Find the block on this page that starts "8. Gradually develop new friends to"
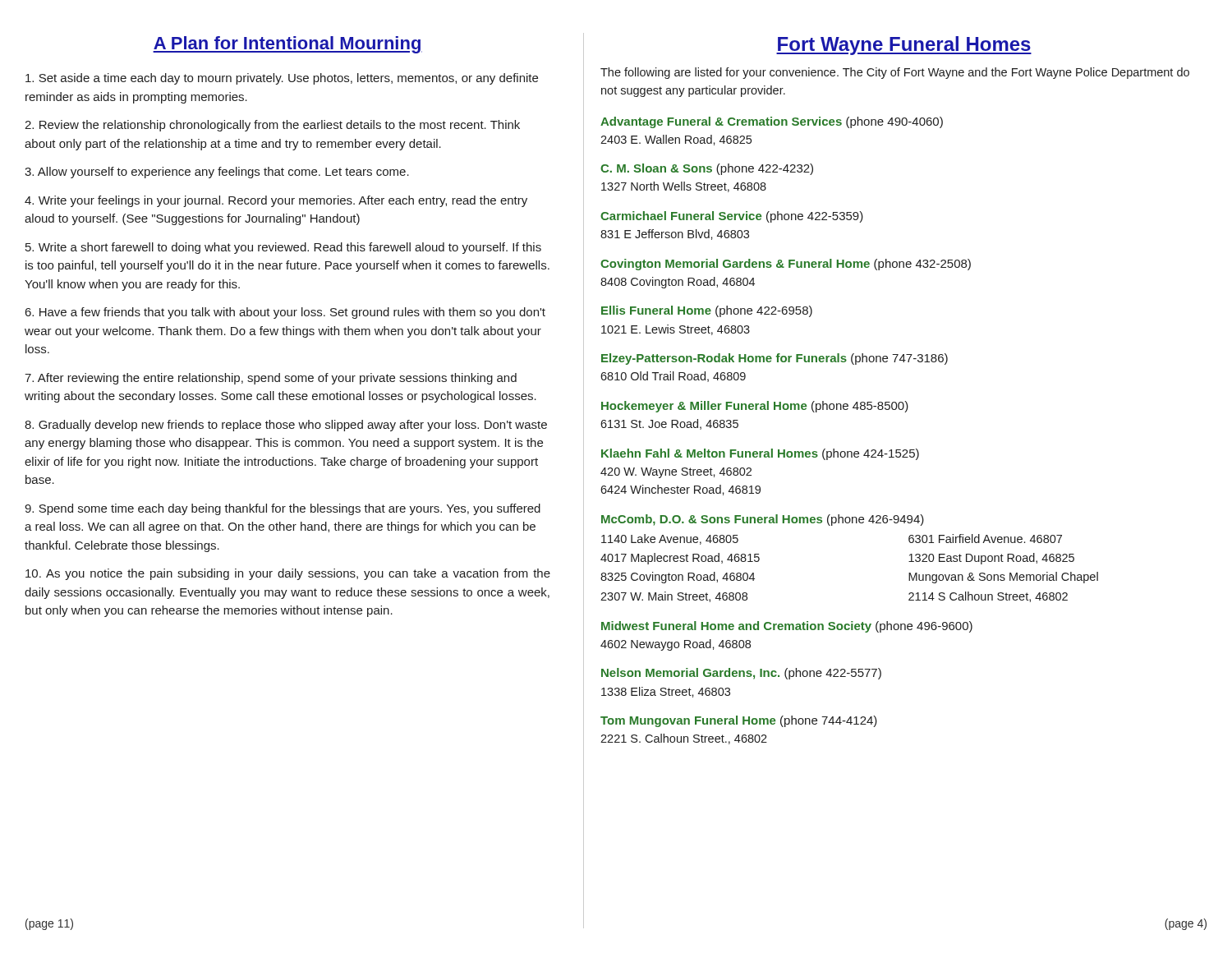1232x953 pixels. [x=286, y=452]
